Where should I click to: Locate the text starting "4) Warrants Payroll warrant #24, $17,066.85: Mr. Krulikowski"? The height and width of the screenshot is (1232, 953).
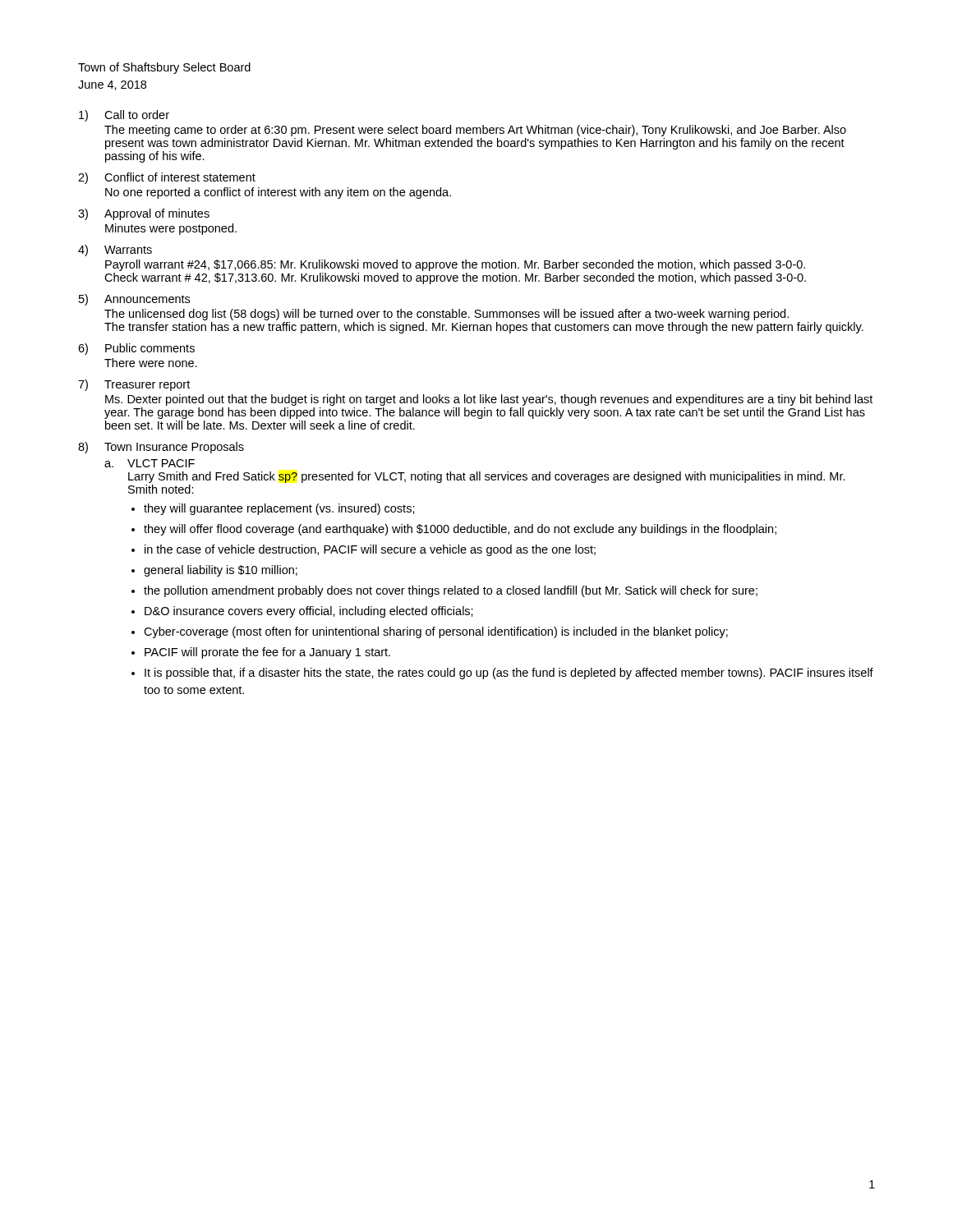pyautogui.click(x=476, y=264)
